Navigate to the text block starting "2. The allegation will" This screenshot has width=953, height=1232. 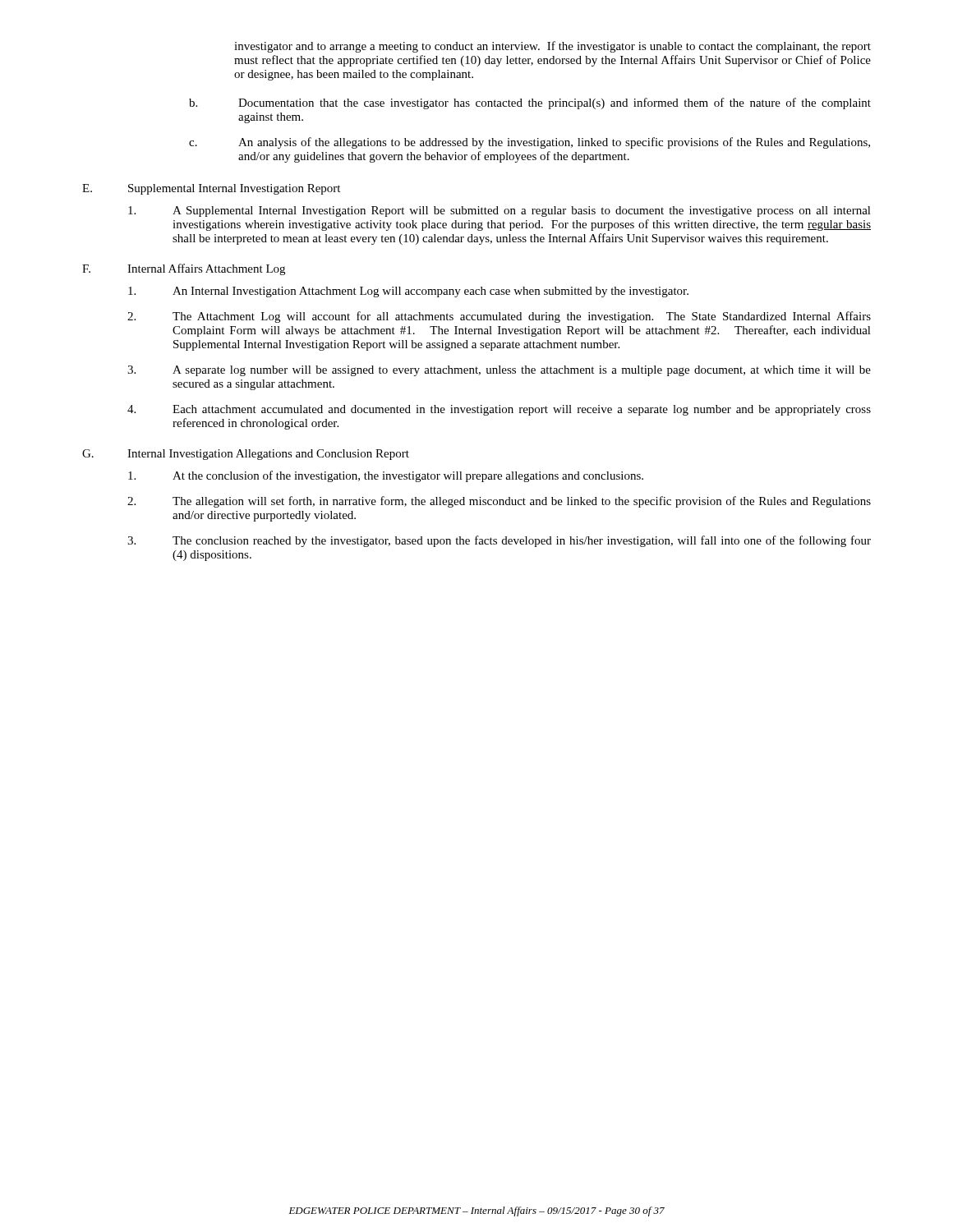(499, 508)
